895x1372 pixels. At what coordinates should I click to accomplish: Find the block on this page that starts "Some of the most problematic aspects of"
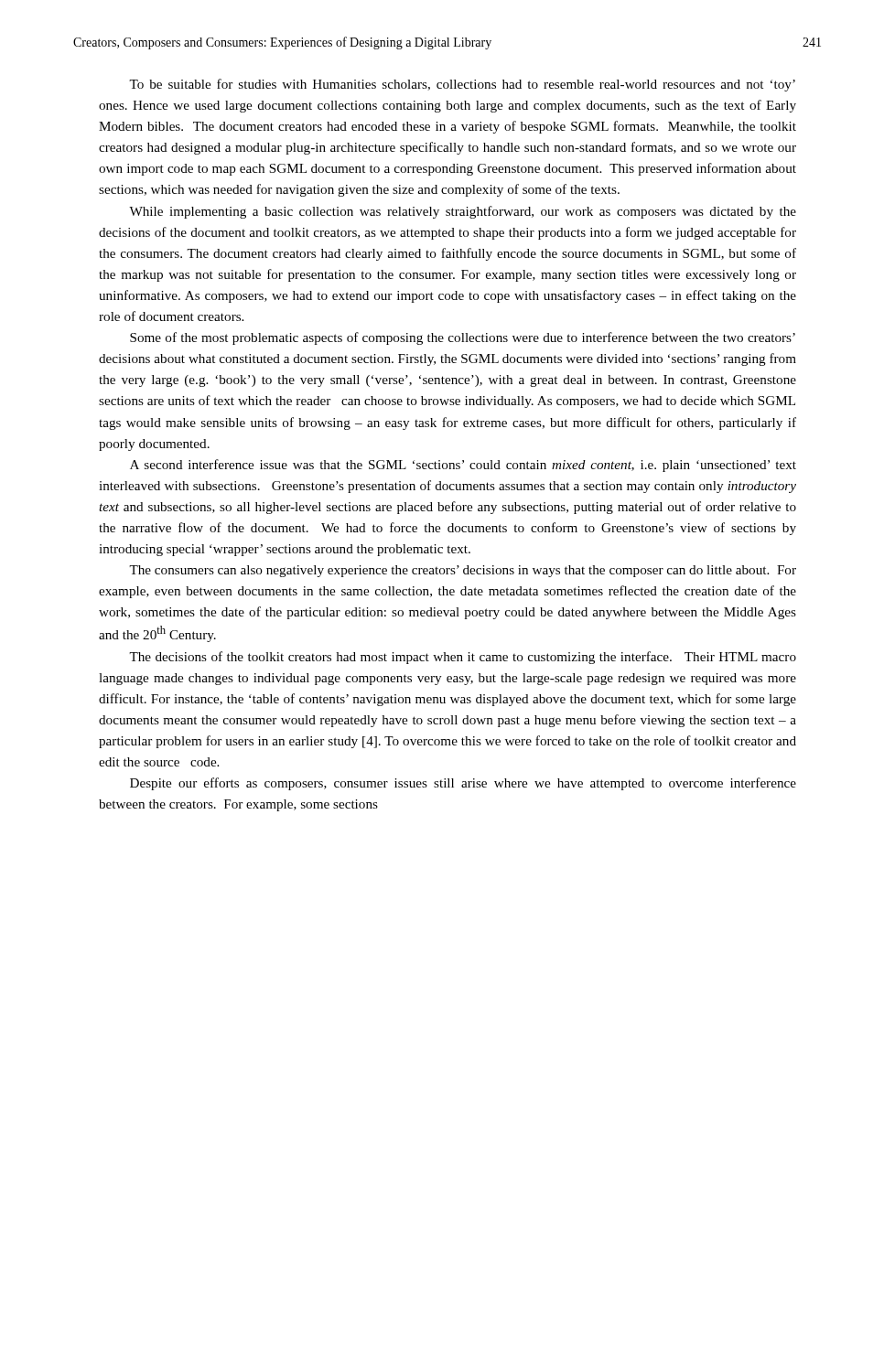pos(448,390)
